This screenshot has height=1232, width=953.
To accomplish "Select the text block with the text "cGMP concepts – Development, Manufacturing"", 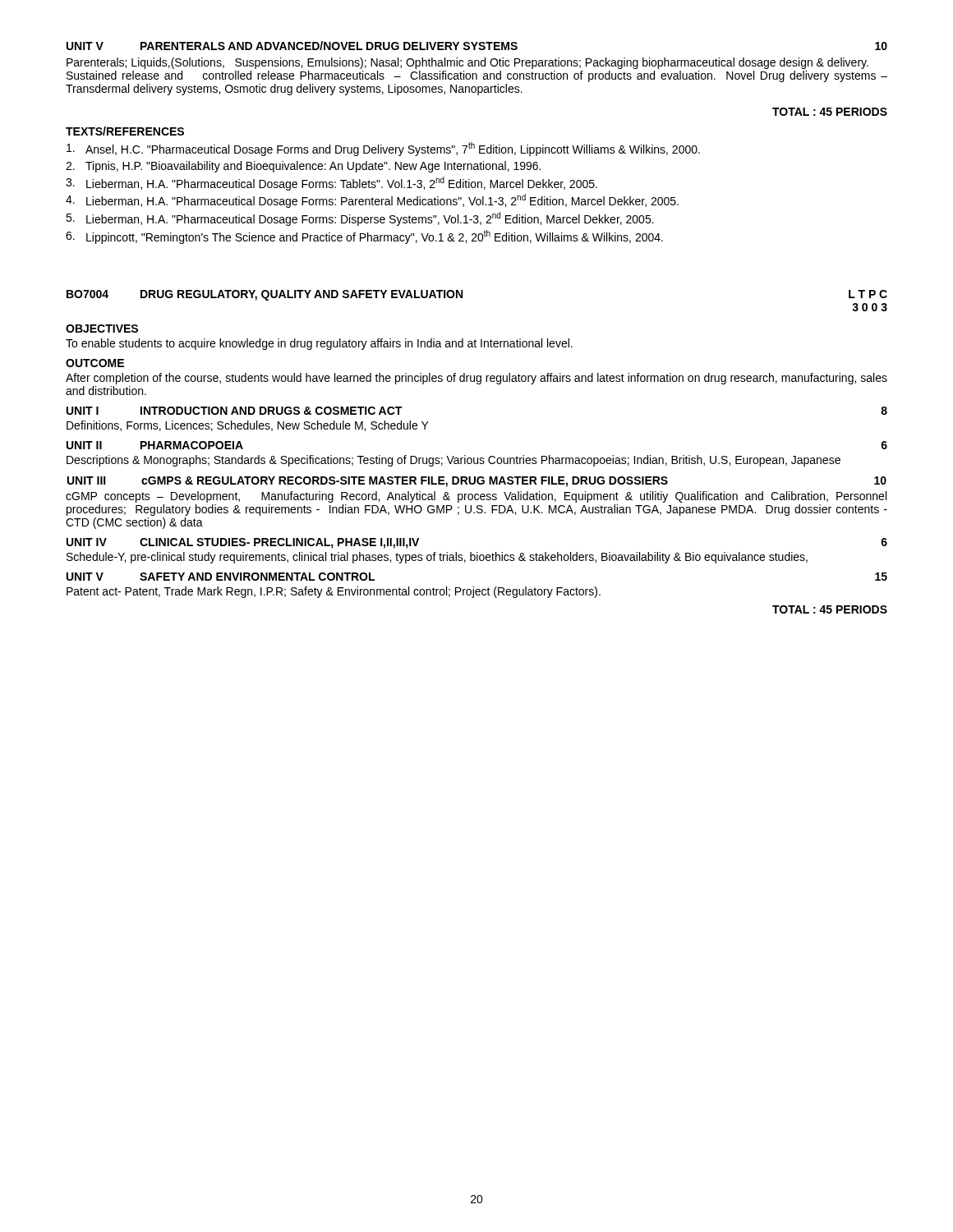I will click(476, 509).
